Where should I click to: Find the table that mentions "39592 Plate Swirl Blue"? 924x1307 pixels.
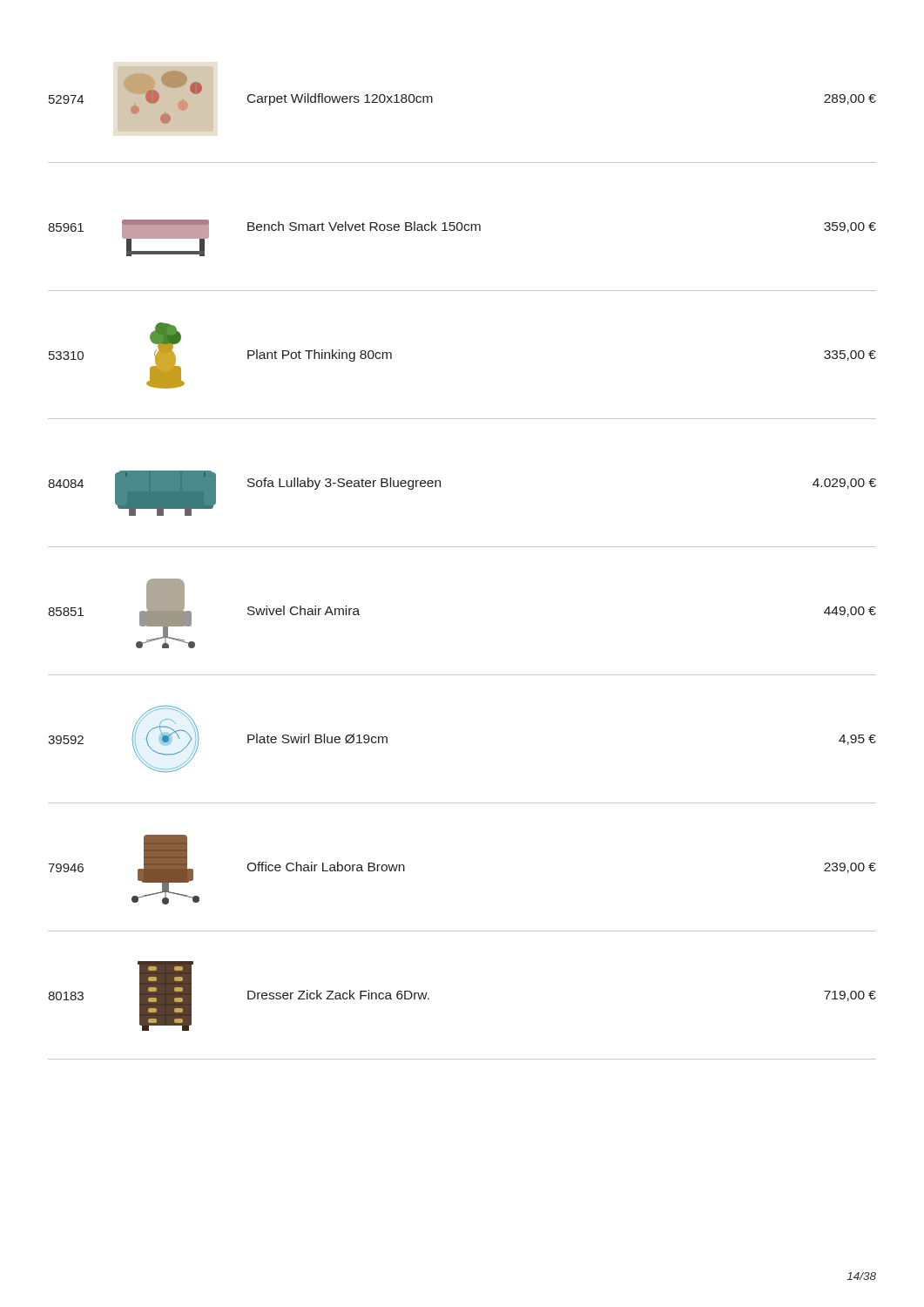tap(462, 739)
